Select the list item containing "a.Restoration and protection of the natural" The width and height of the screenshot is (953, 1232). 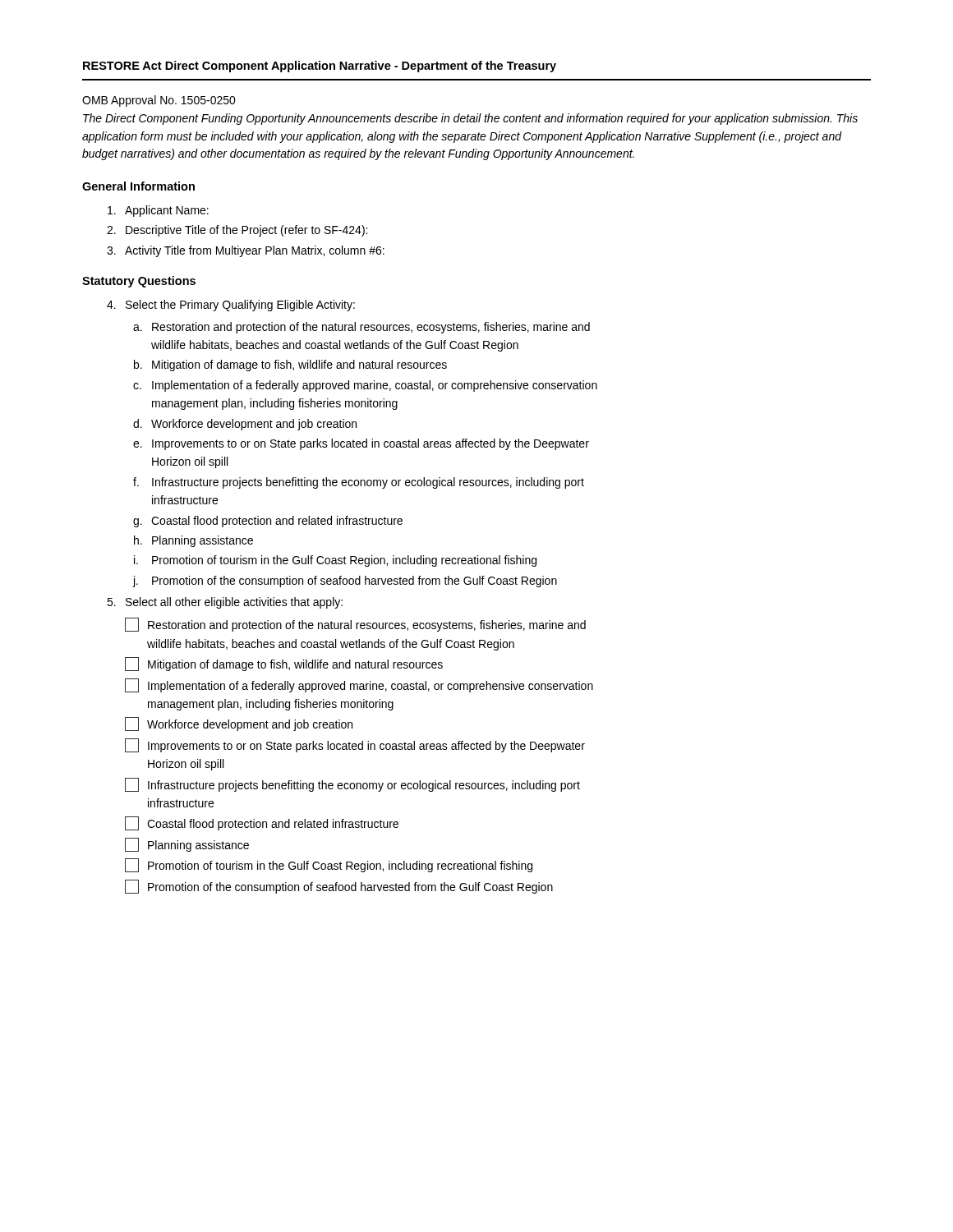362,336
